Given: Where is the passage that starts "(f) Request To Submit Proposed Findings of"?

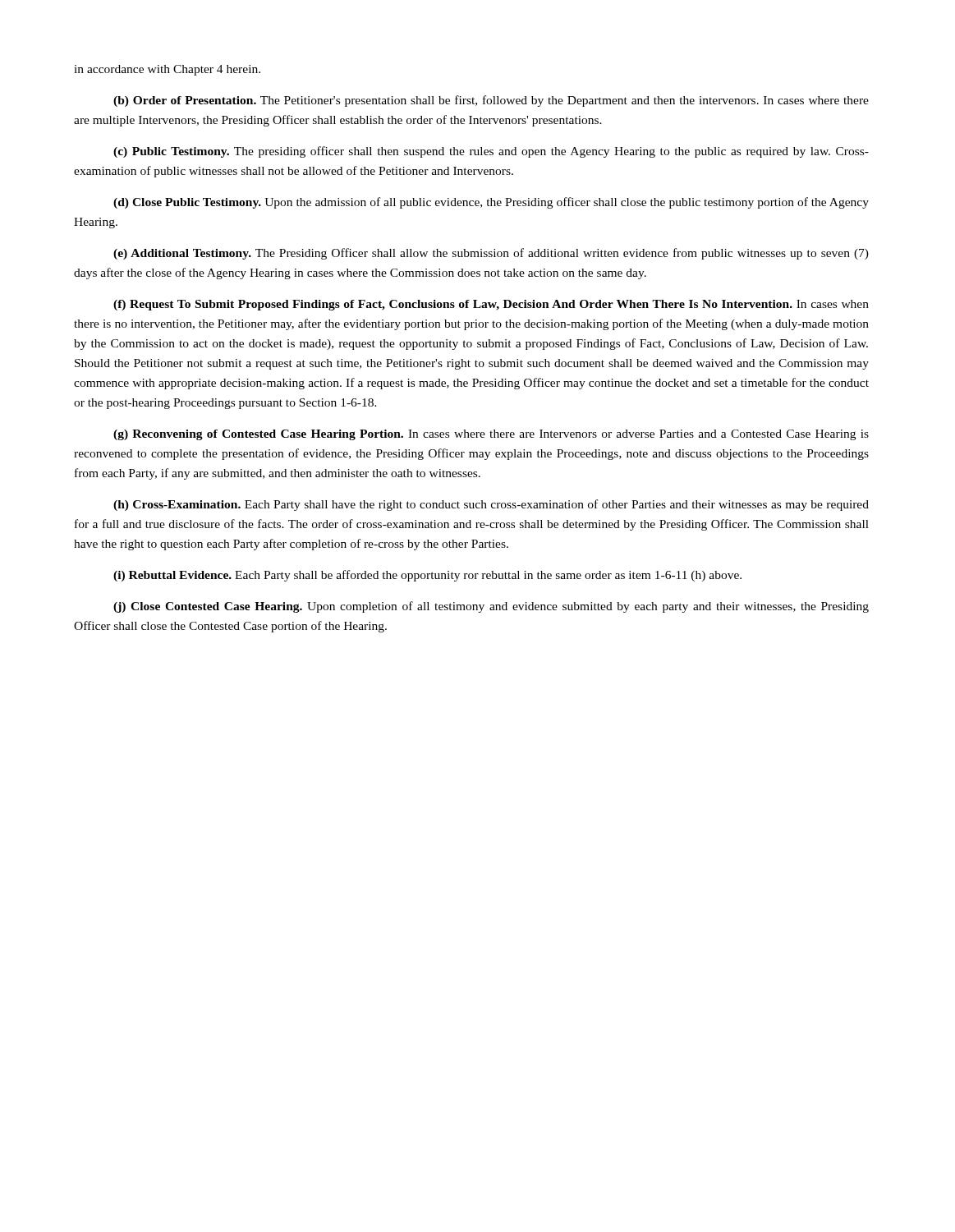Looking at the screenshot, I should [471, 353].
